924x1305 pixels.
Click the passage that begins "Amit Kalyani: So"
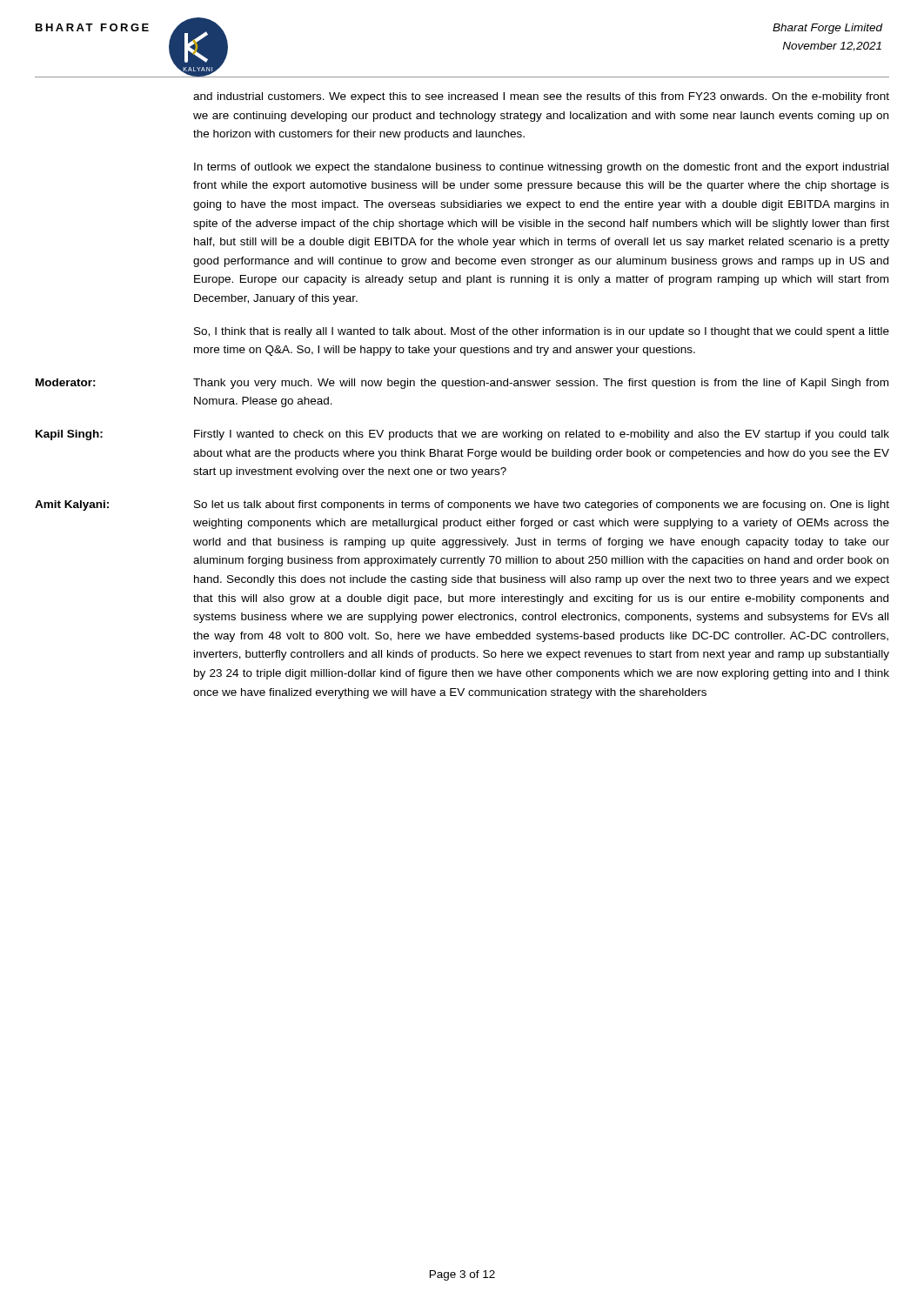click(462, 598)
